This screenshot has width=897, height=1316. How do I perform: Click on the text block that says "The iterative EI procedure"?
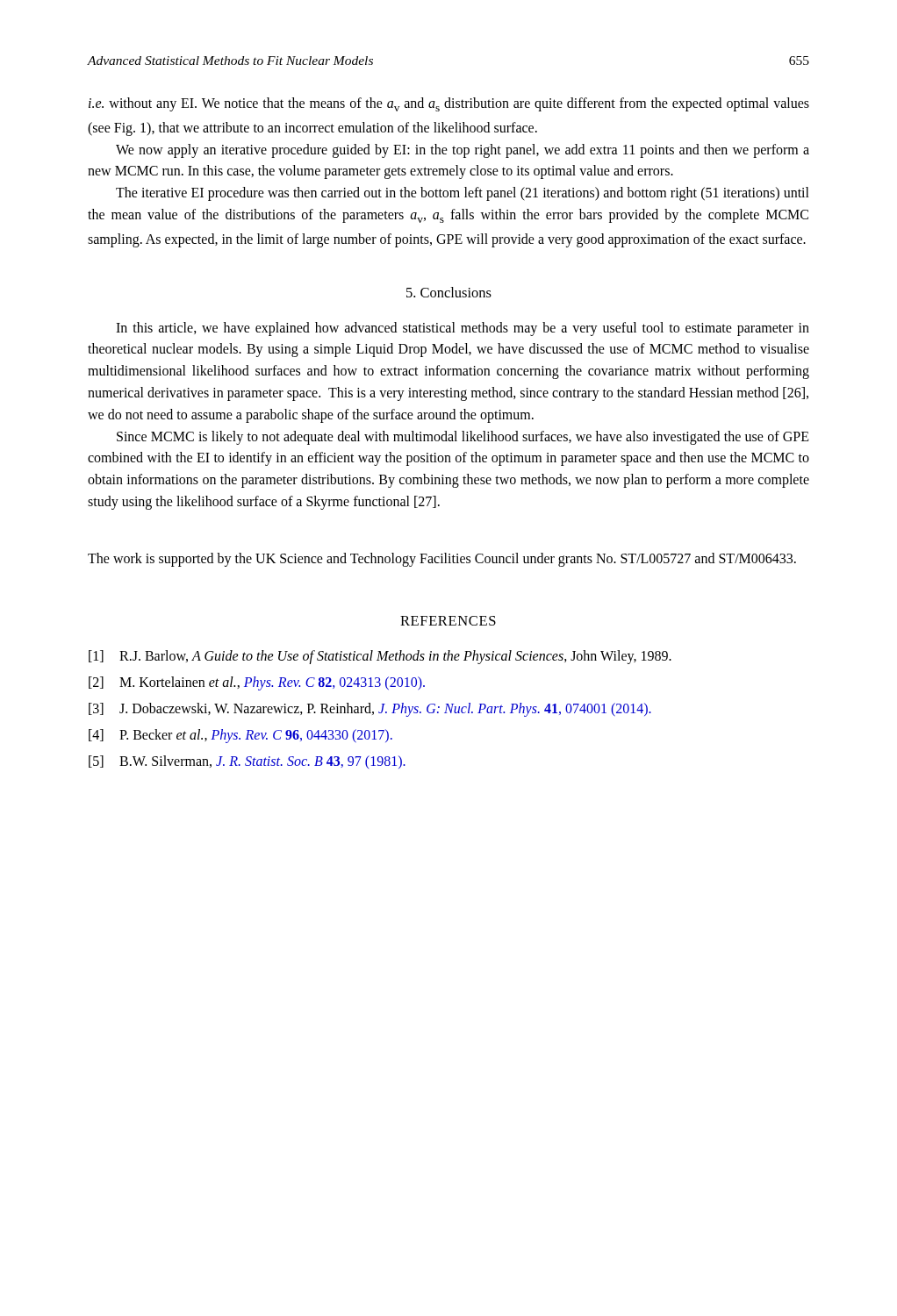point(448,216)
